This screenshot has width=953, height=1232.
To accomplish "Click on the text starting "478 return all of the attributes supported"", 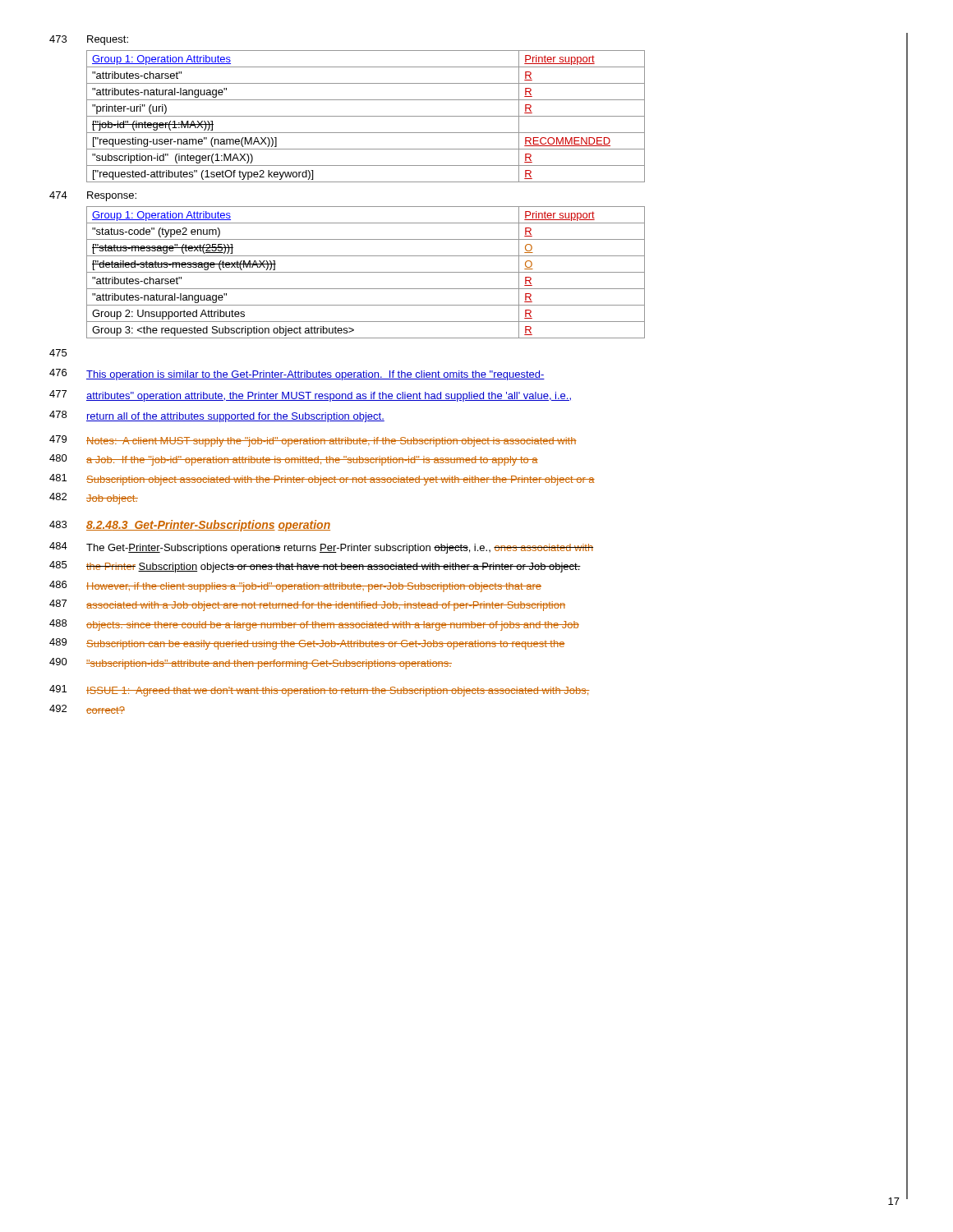I will click(x=217, y=416).
